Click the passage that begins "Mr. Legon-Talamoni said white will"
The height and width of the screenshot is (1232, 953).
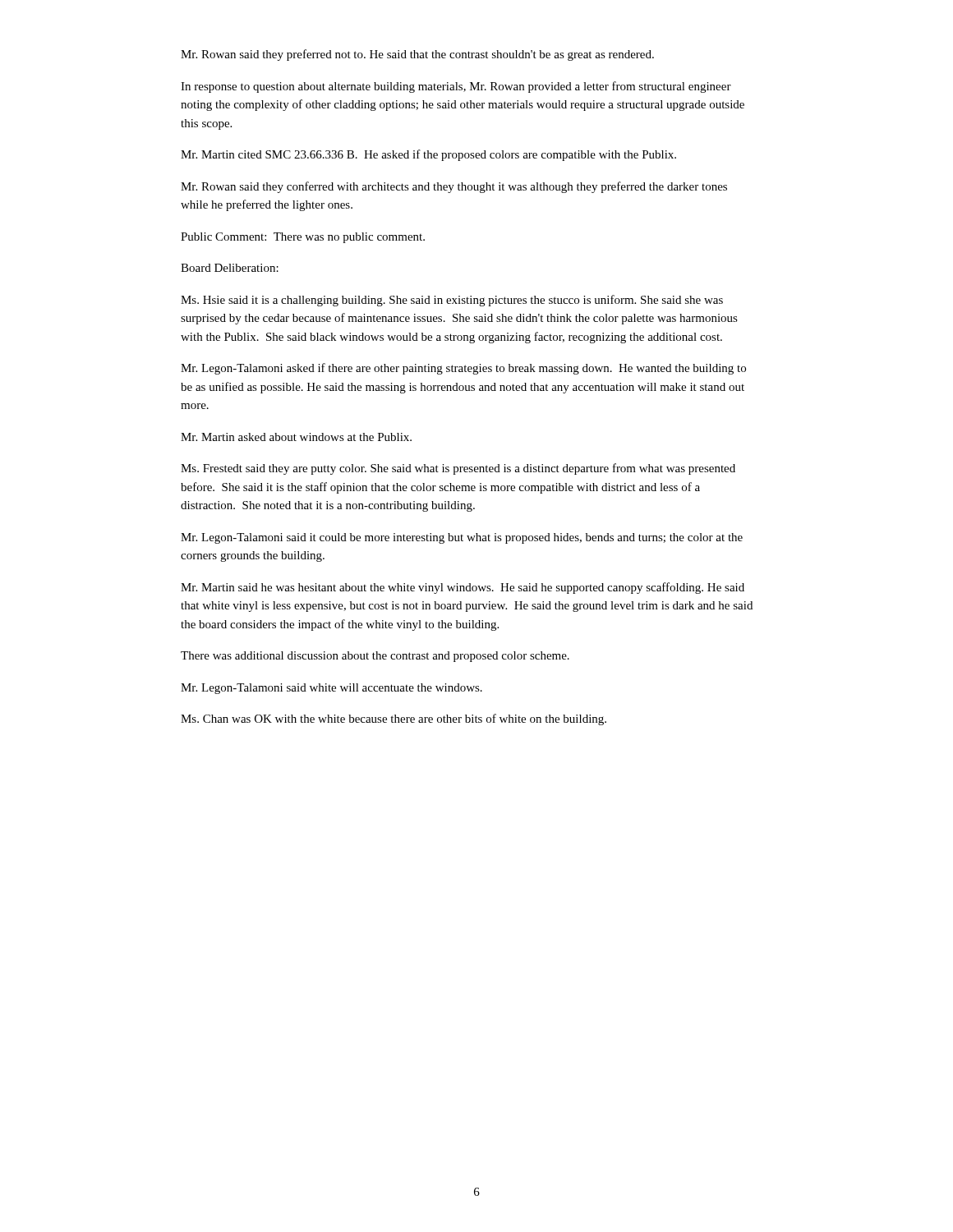pos(332,687)
